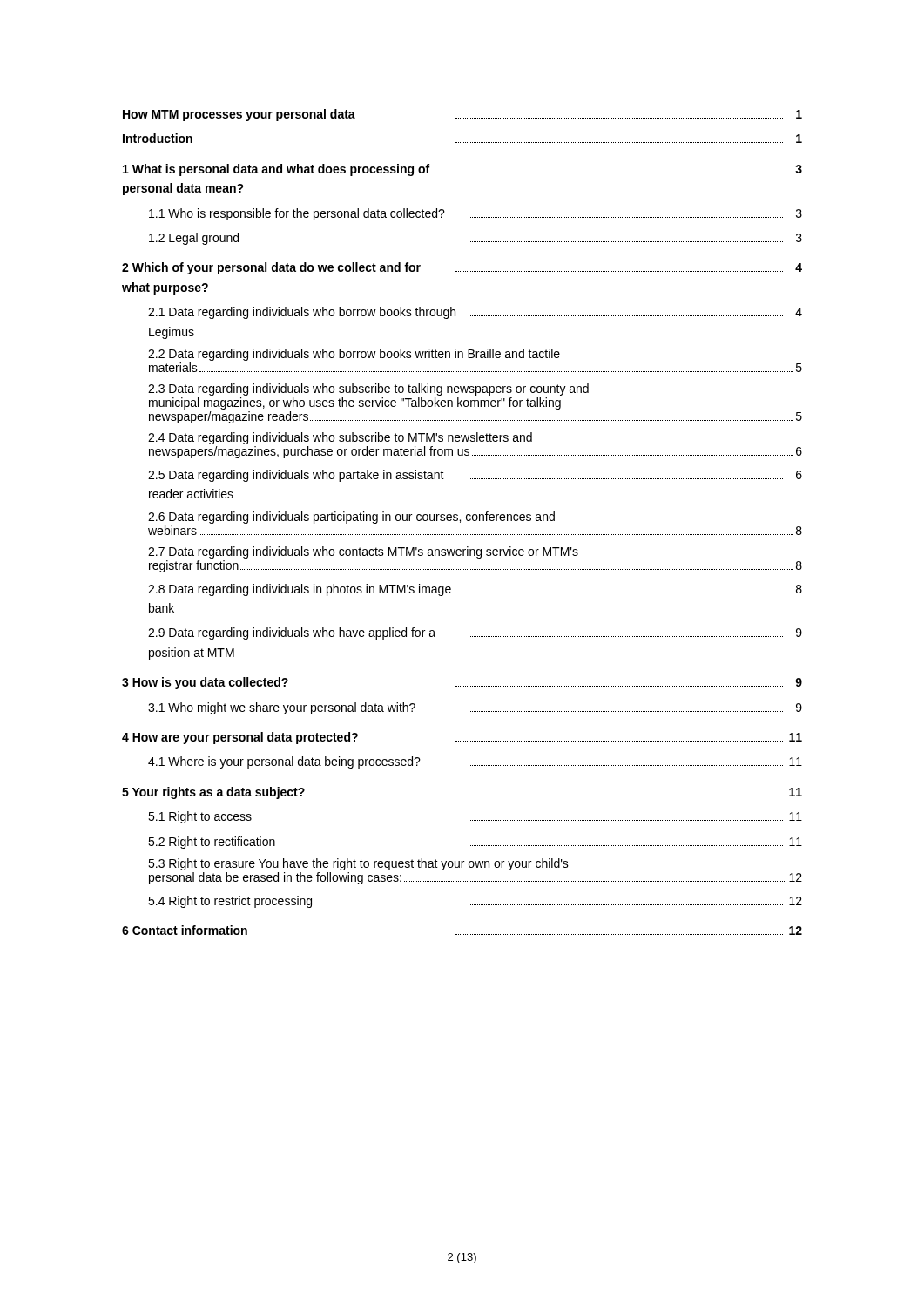Find the block on this page that starts "2 Which of your personal"
The width and height of the screenshot is (924, 1307).
pos(462,278)
